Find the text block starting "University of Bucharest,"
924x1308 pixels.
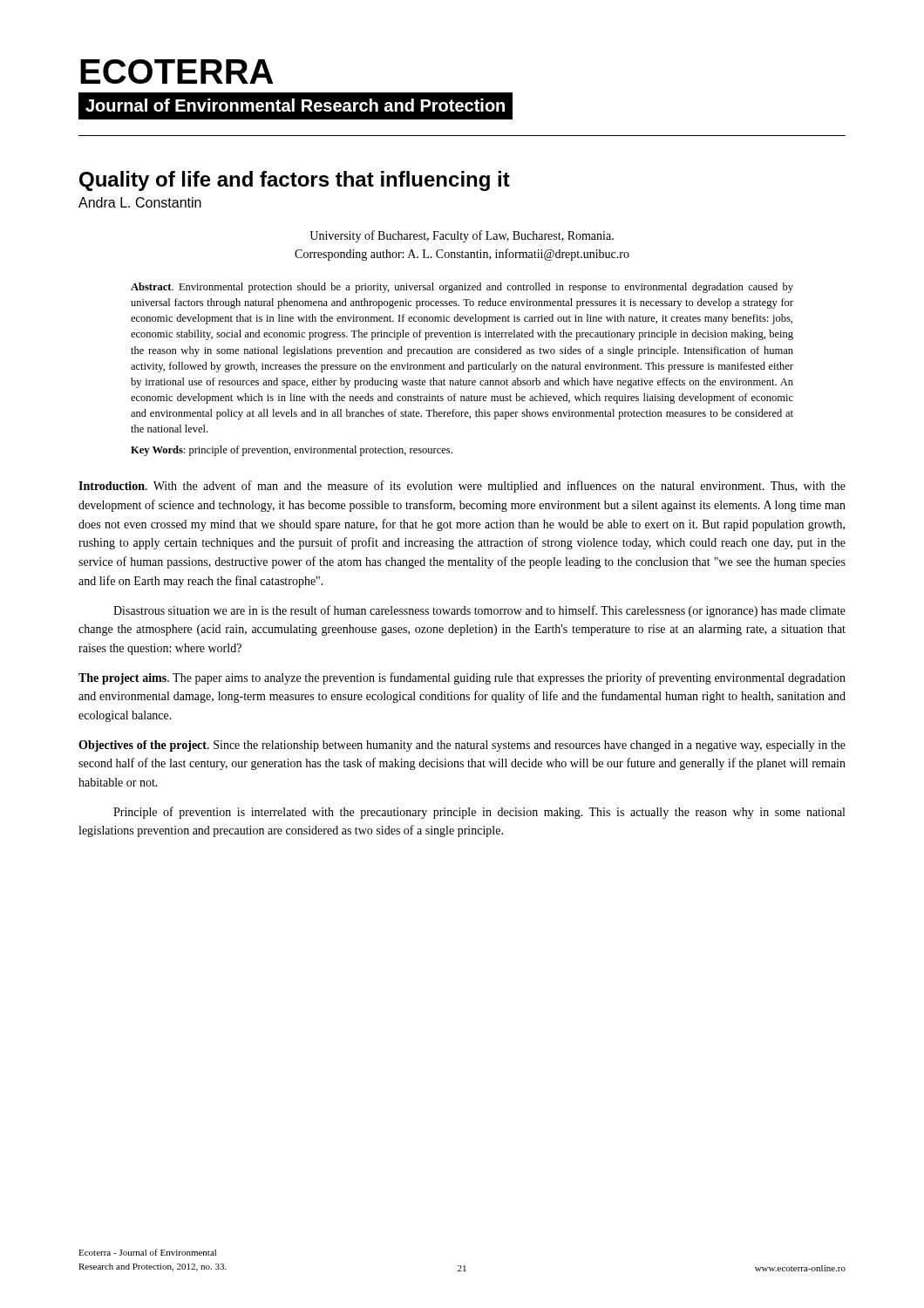462,245
